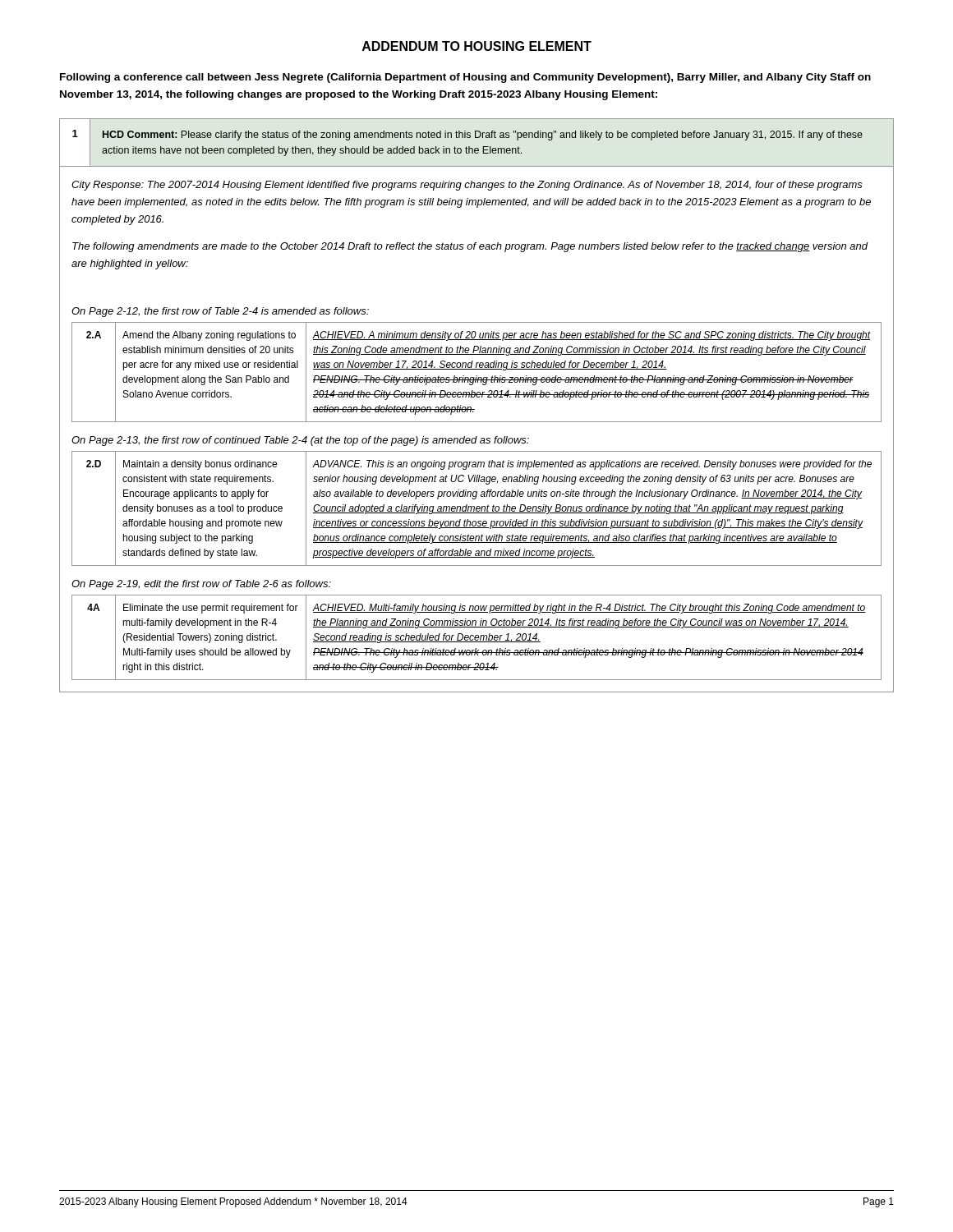The height and width of the screenshot is (1232, 953).
Task: Locate the region starting "On Page 2-12,"
Action: 220,311
